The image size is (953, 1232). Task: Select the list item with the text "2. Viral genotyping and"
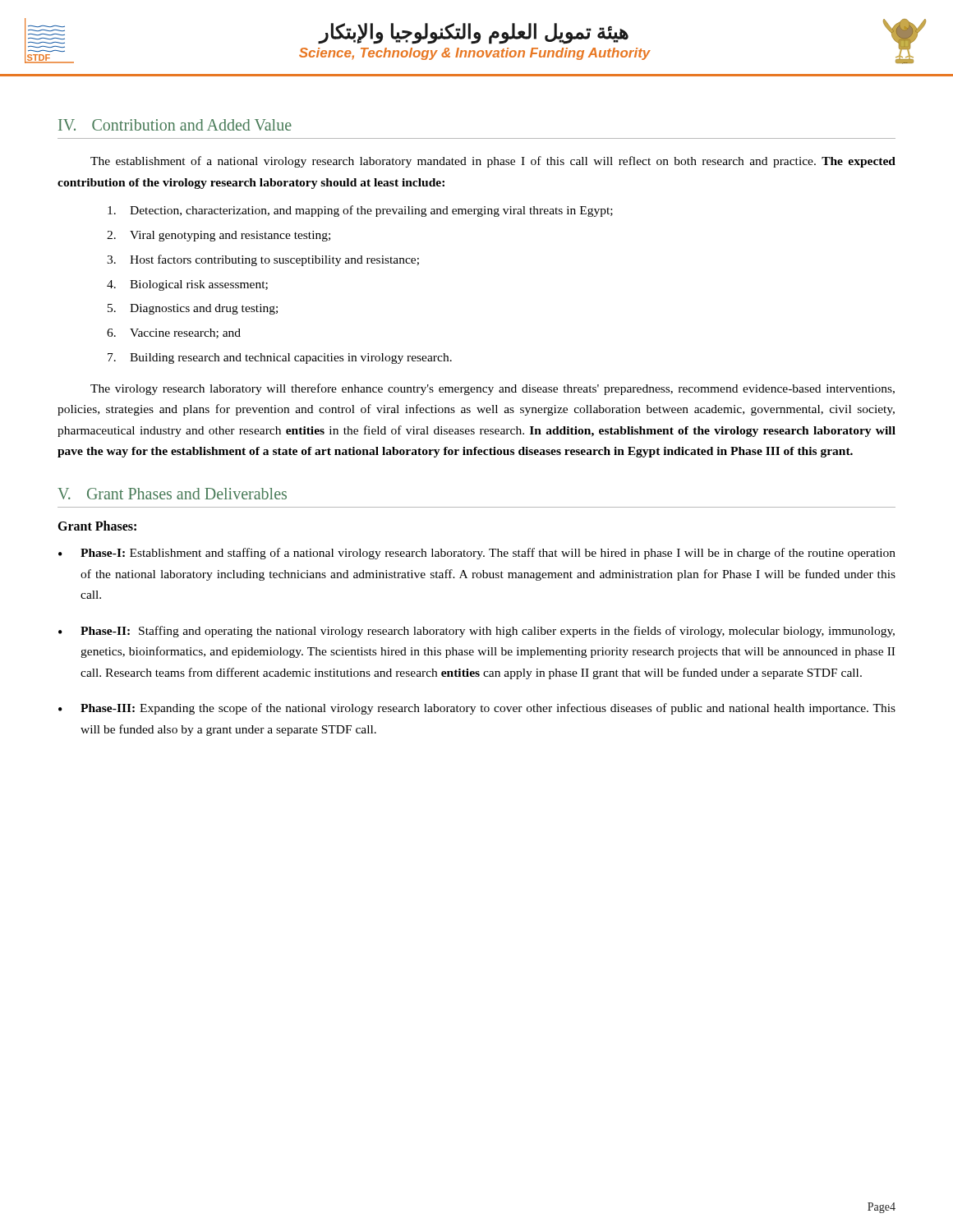pos(219,235)
